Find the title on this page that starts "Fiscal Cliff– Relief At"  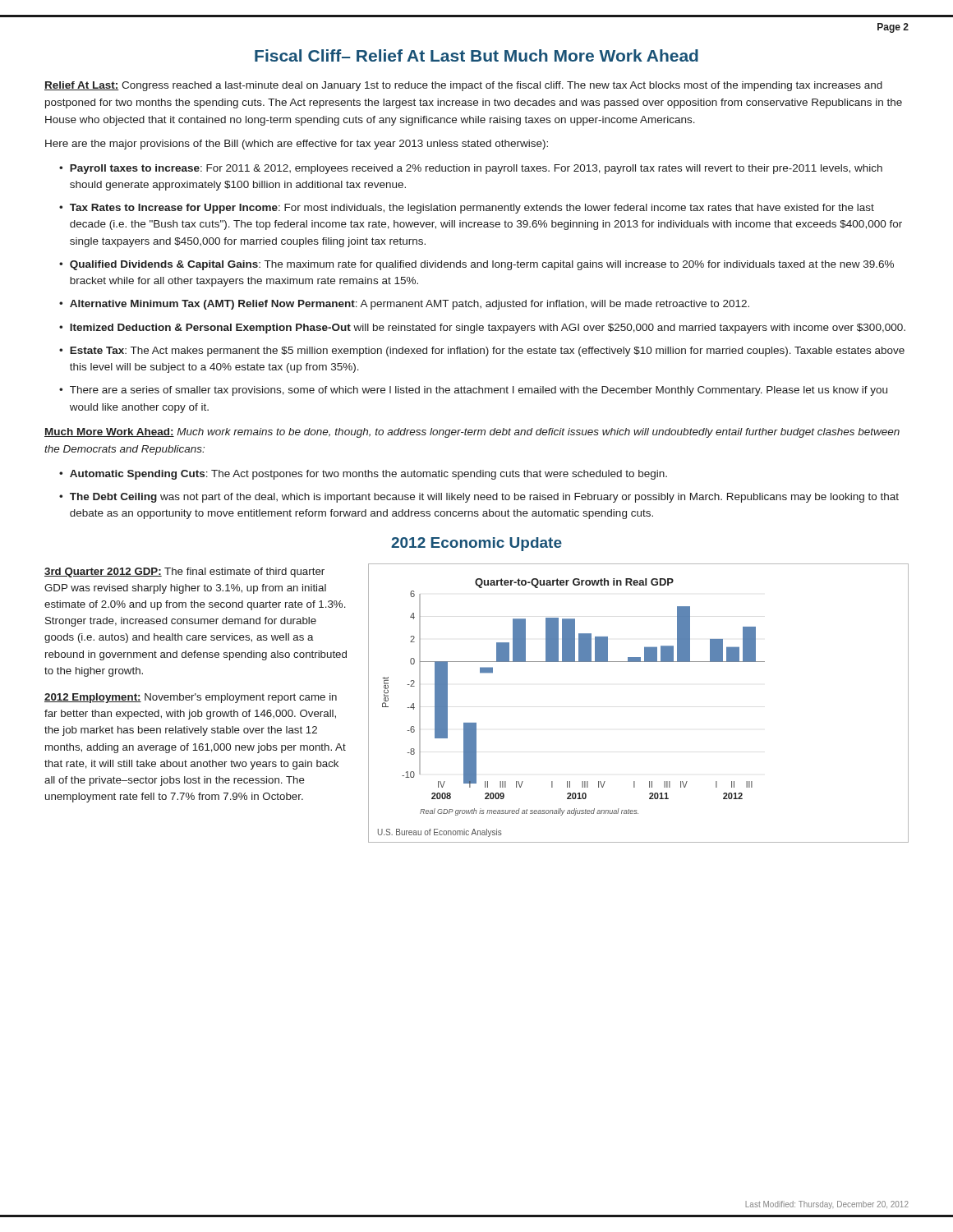point(476,56)
